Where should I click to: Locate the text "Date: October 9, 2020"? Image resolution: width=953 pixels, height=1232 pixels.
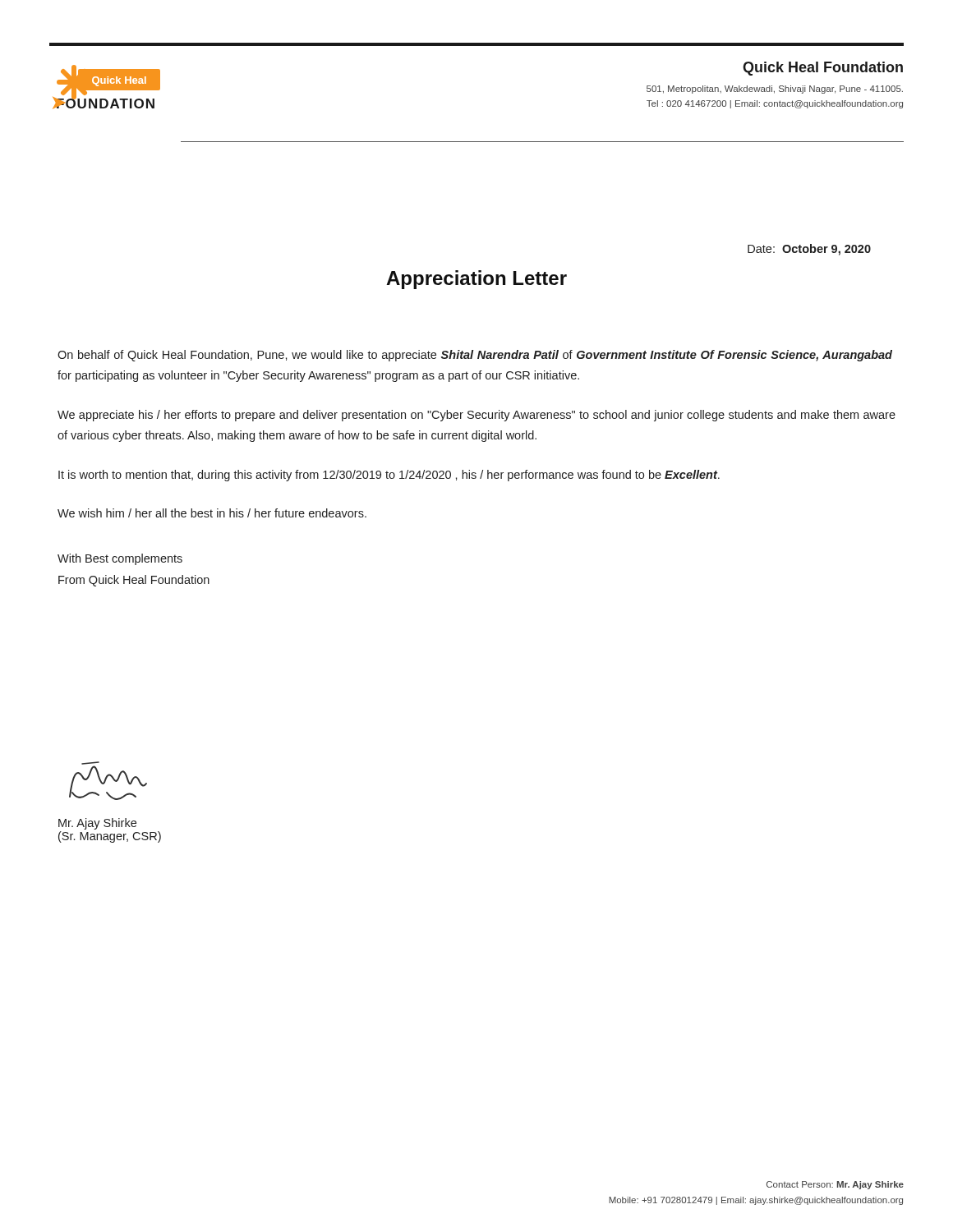pos(809,249)
